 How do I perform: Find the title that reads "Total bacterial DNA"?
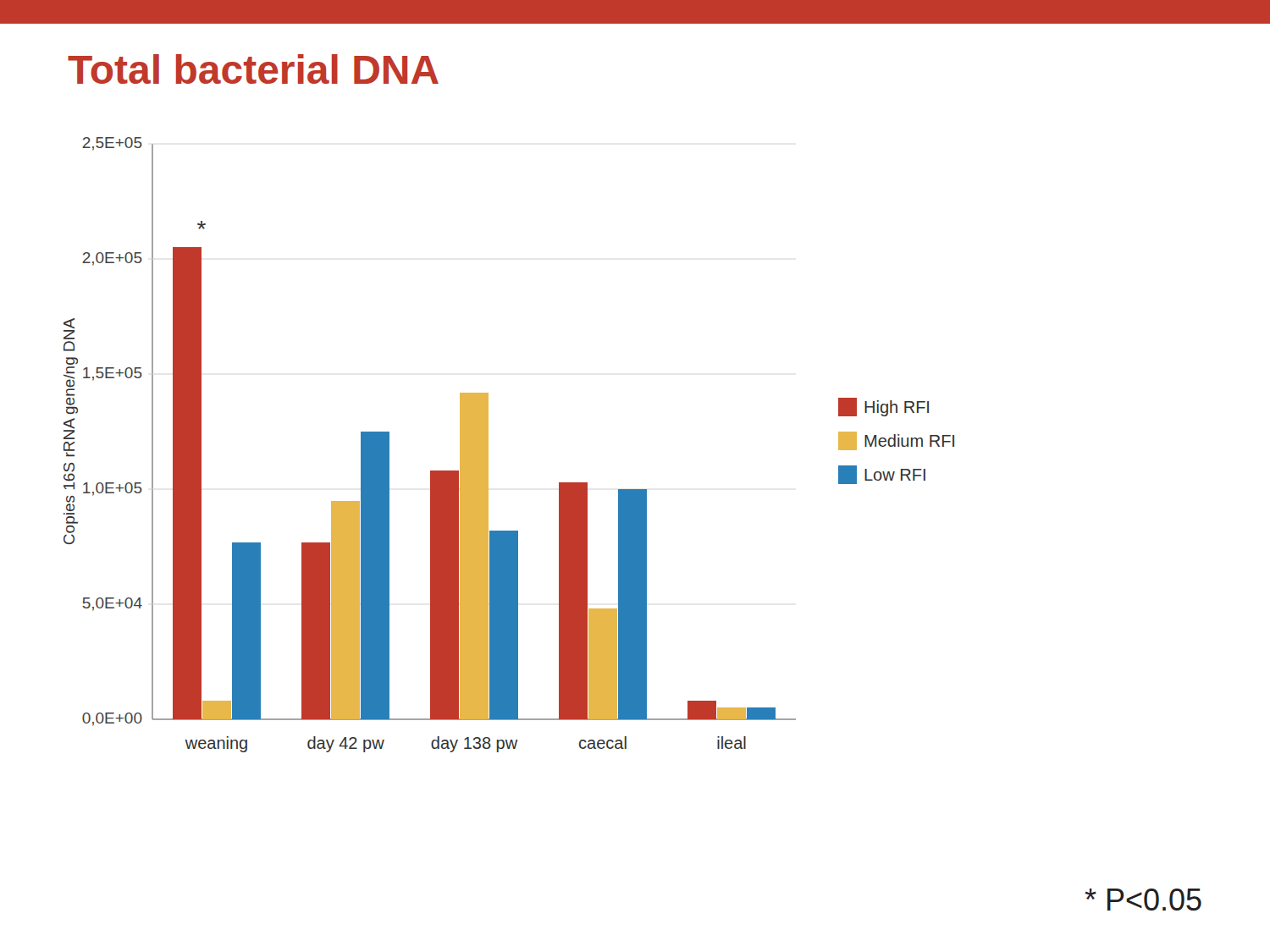pos(254,70)
